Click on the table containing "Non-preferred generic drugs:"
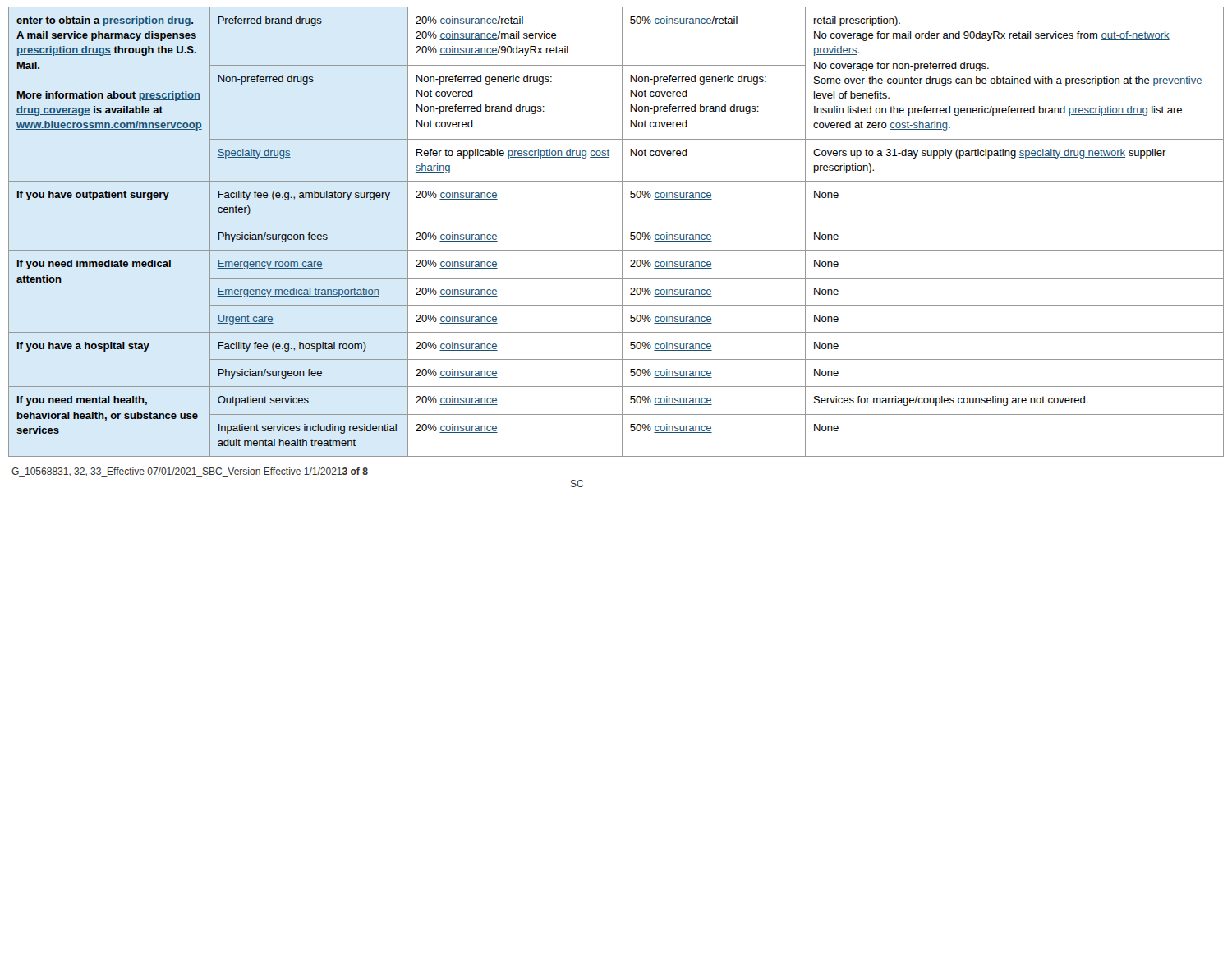1232x953 pixels. (616, 232)
